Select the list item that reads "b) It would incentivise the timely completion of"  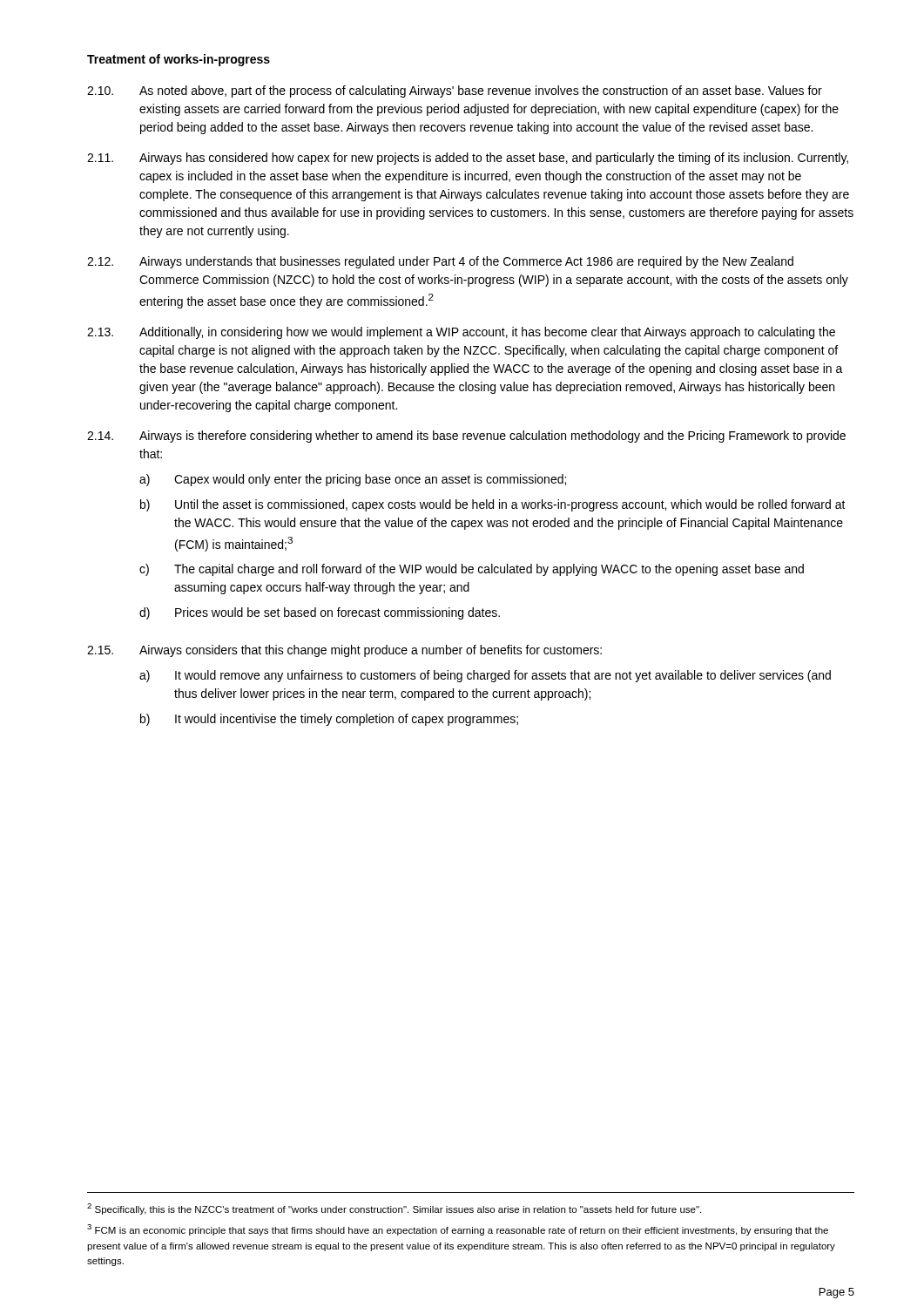tap(497, 720)
